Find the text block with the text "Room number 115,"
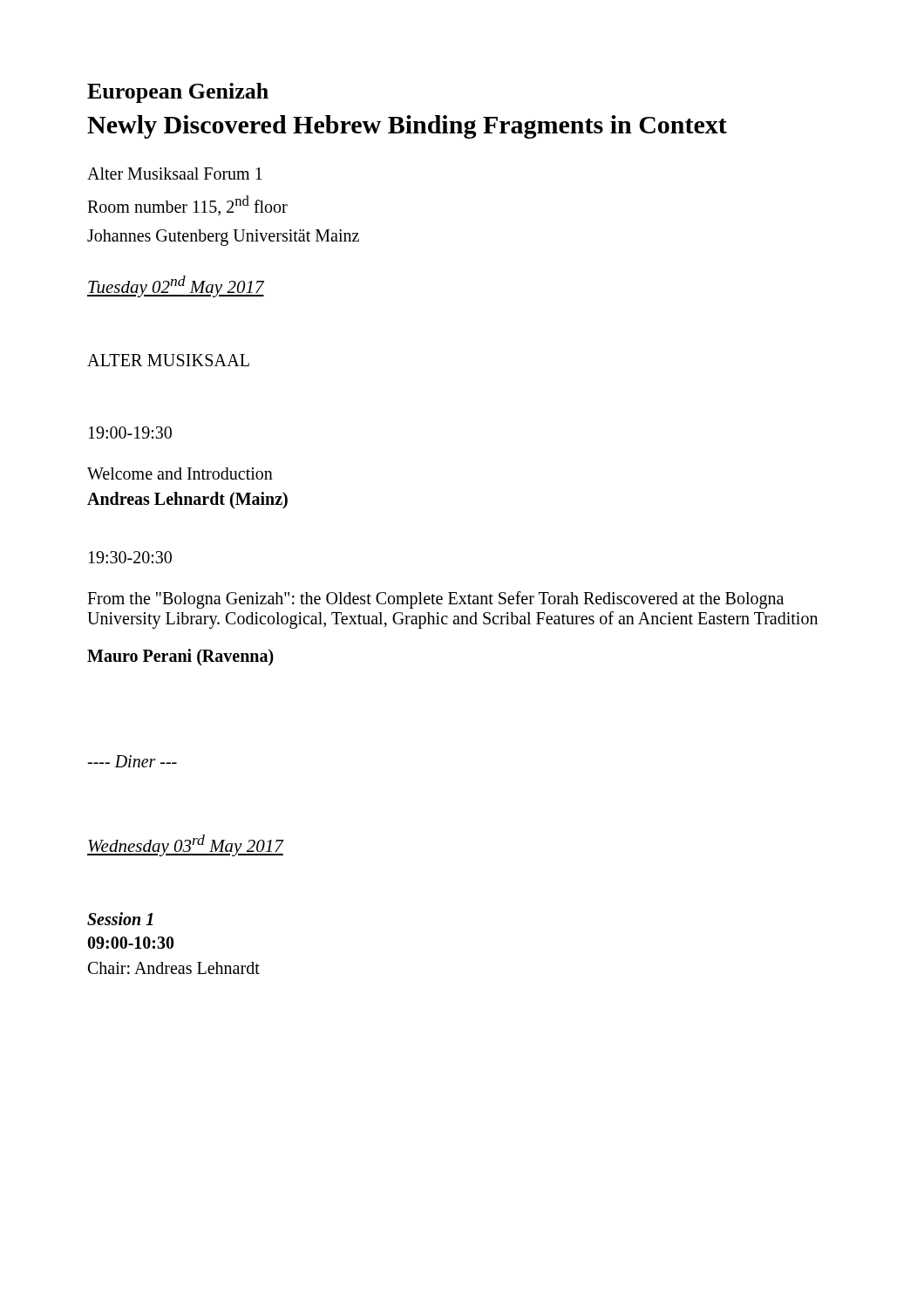Screen dimensions: 1308x924 187,204
